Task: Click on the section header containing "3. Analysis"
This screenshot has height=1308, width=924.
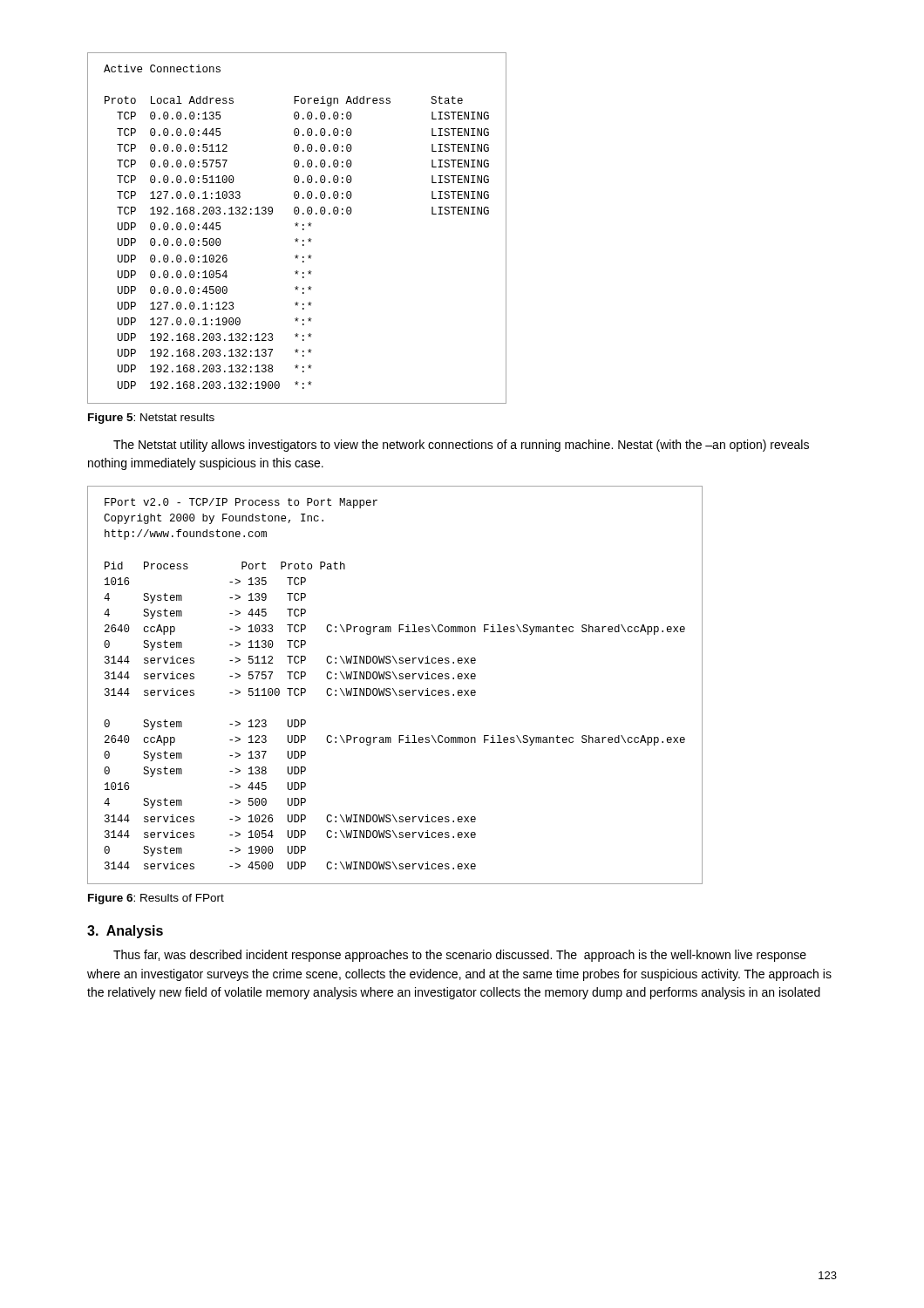Action: (125, 931)
